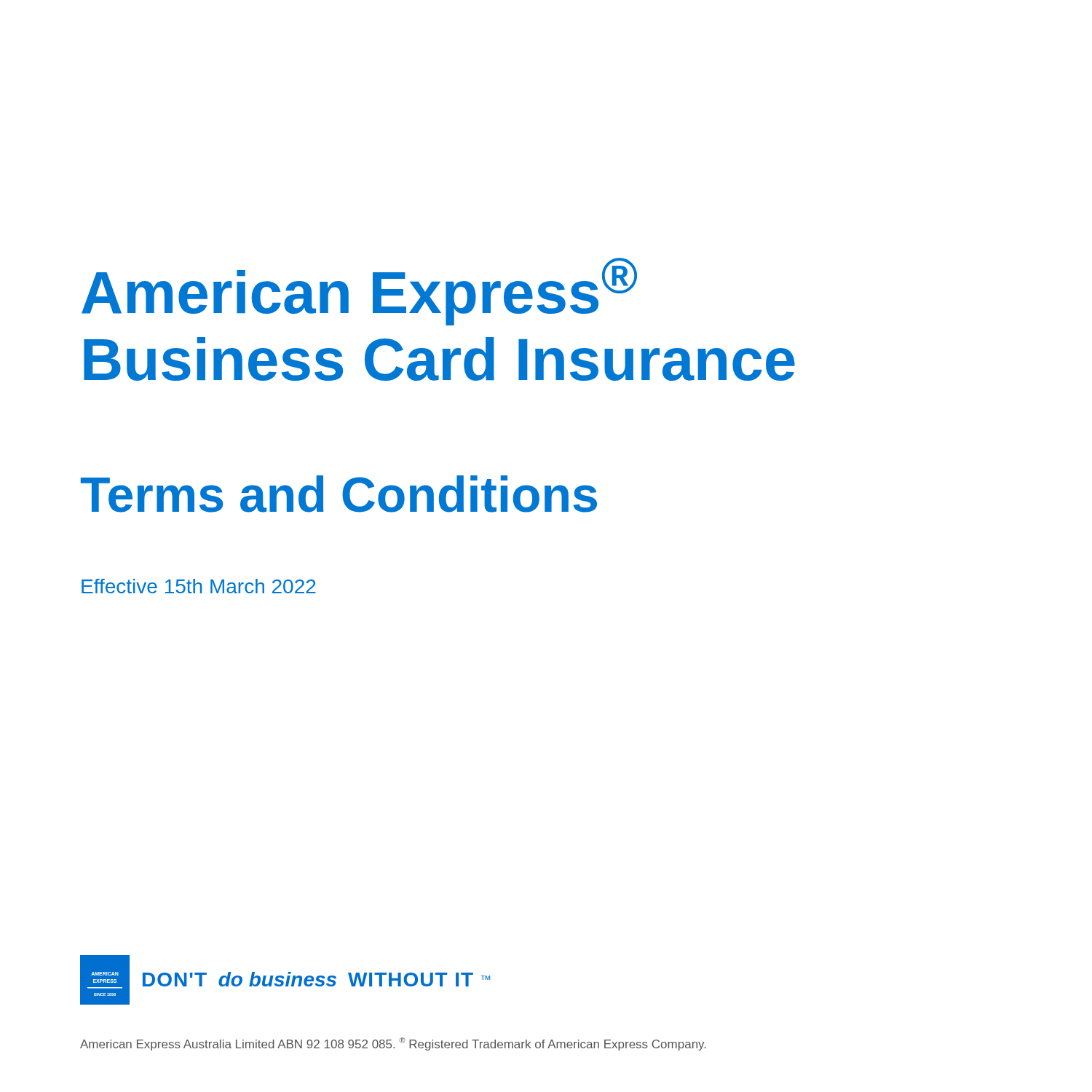The width and height of the screenshot is (1092, 1092).
Task: Select the logo
Action: [x=286, y=980]
